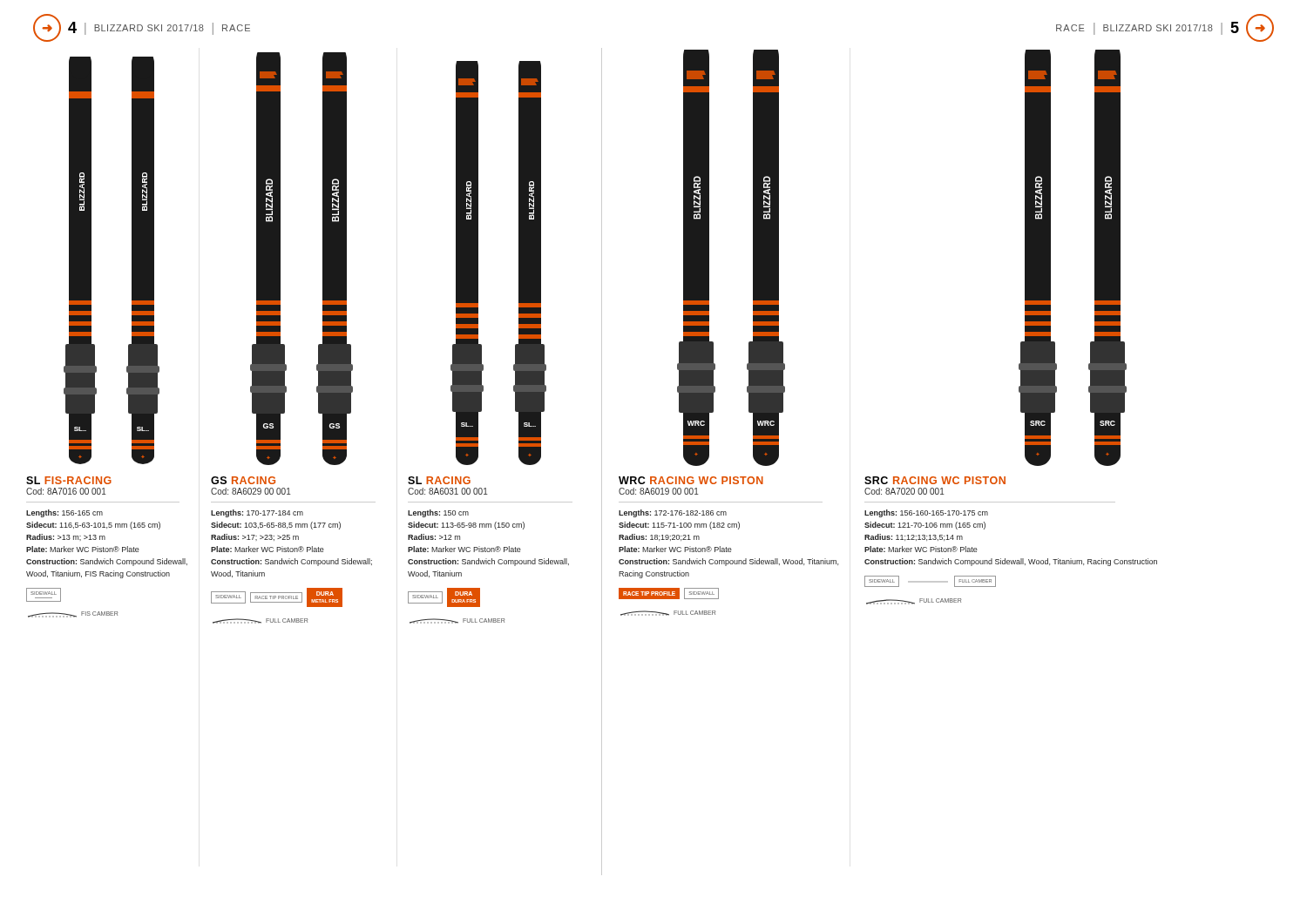Locate the text "SL RACING"

click(439, 480)
